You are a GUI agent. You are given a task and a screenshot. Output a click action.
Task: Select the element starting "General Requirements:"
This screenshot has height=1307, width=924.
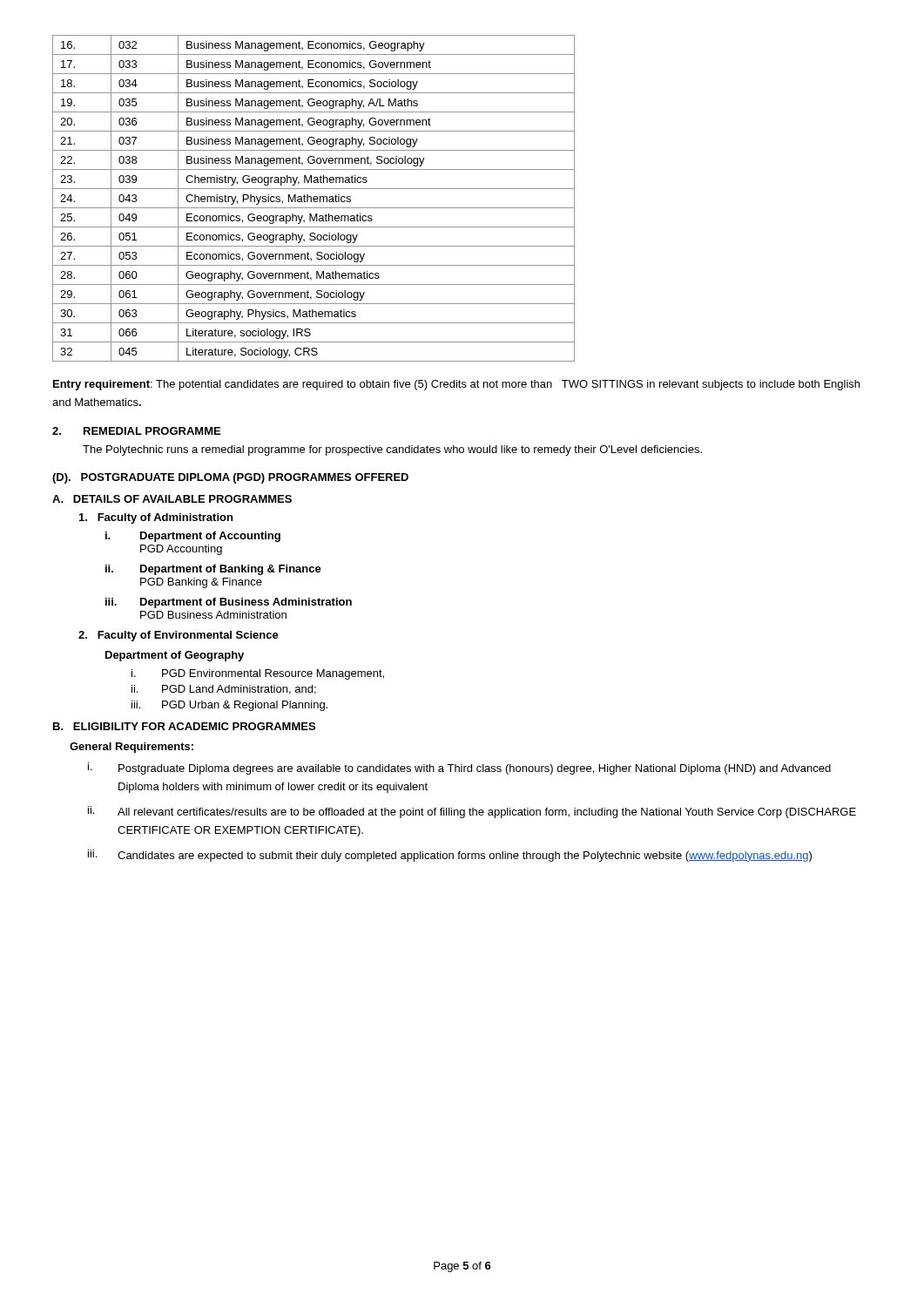(132, 747)
